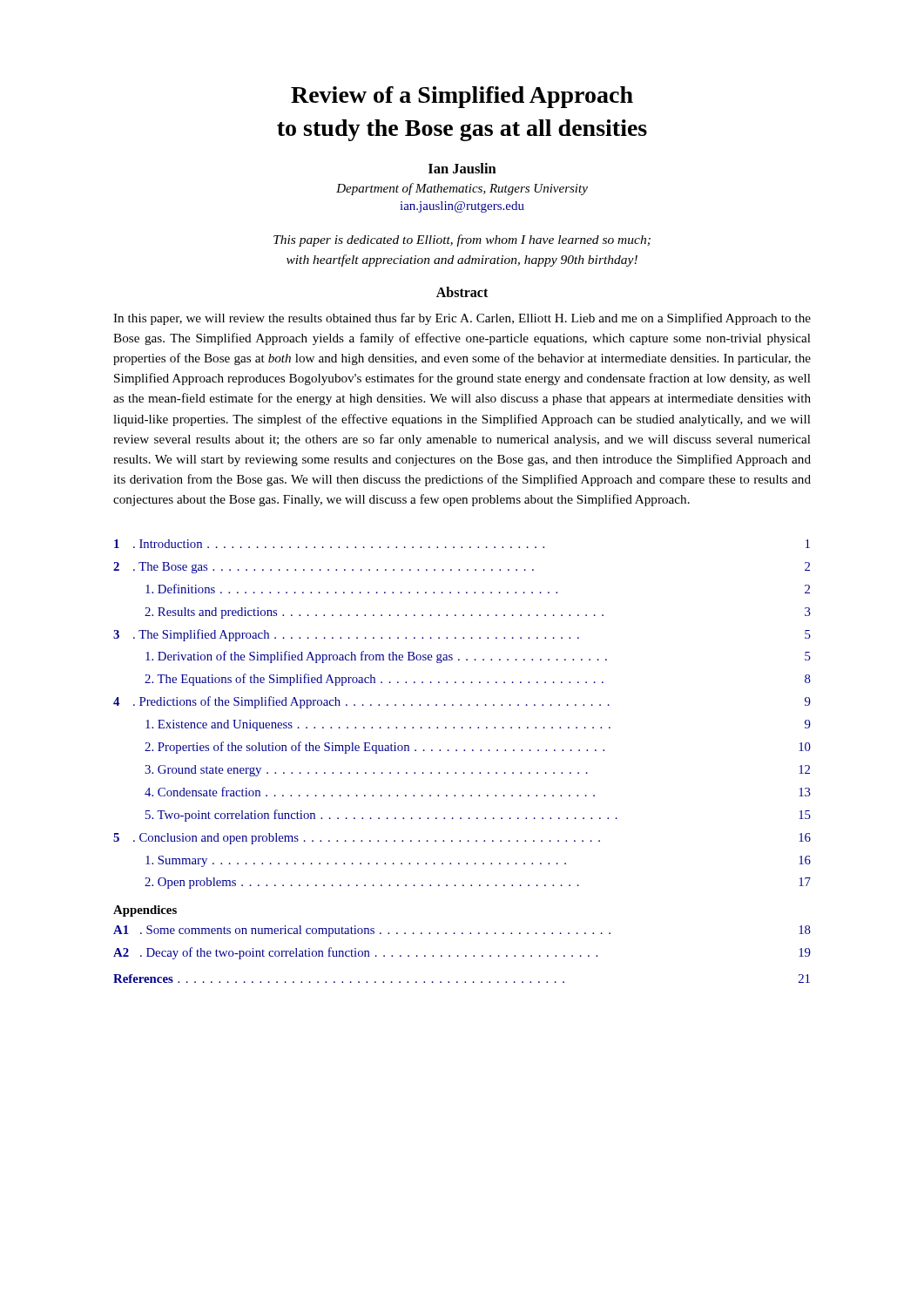Find the text block starting "Ian Jauslin Department of Mathematics, Rutgers University ian.jauslin@rutgers.edu"
Viewport: 924px width, 1307px height.
pyautogui.click(x=462, y=187)
